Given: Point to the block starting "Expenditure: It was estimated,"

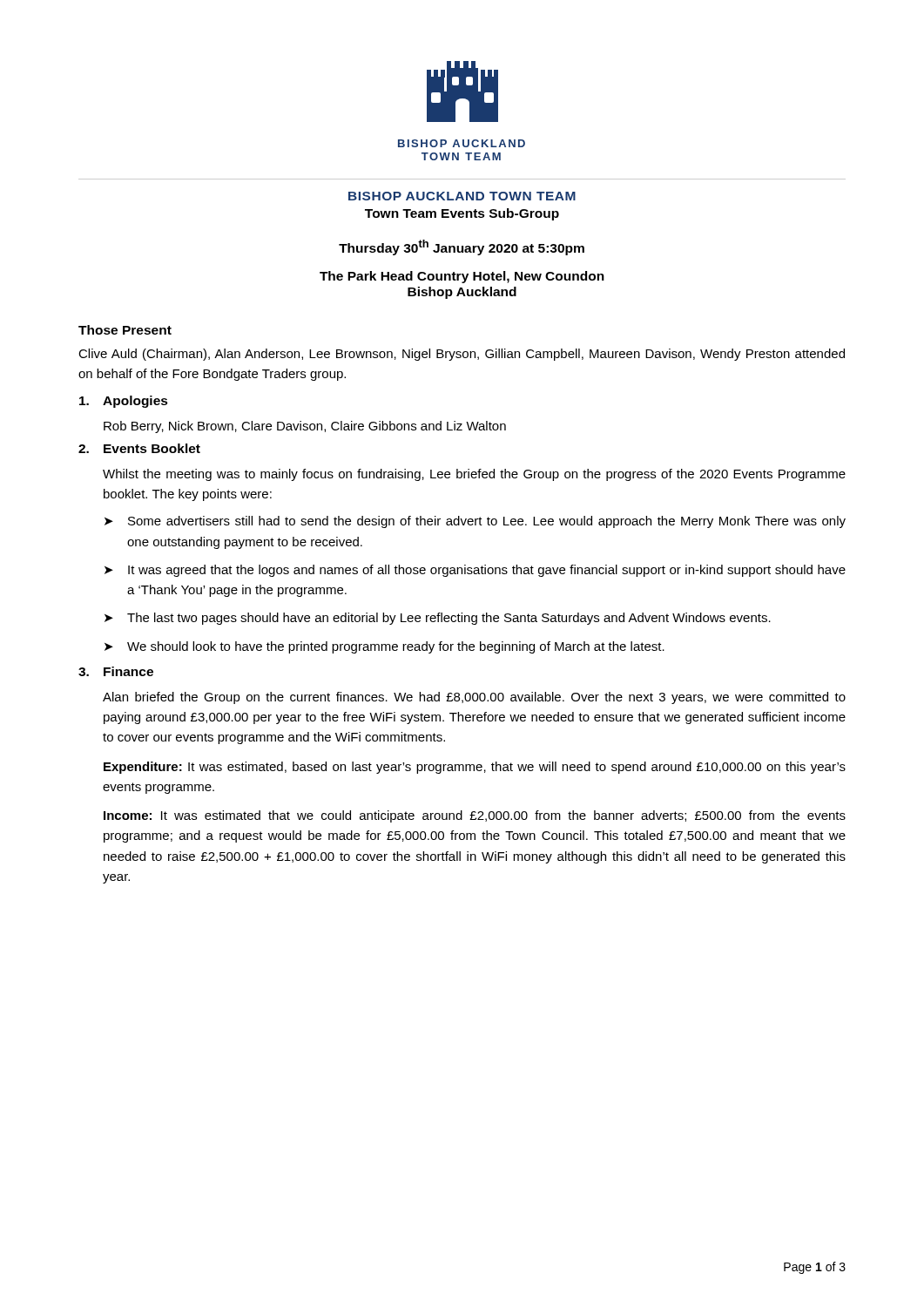Looking at the screenshot, I should coord(474,776).
